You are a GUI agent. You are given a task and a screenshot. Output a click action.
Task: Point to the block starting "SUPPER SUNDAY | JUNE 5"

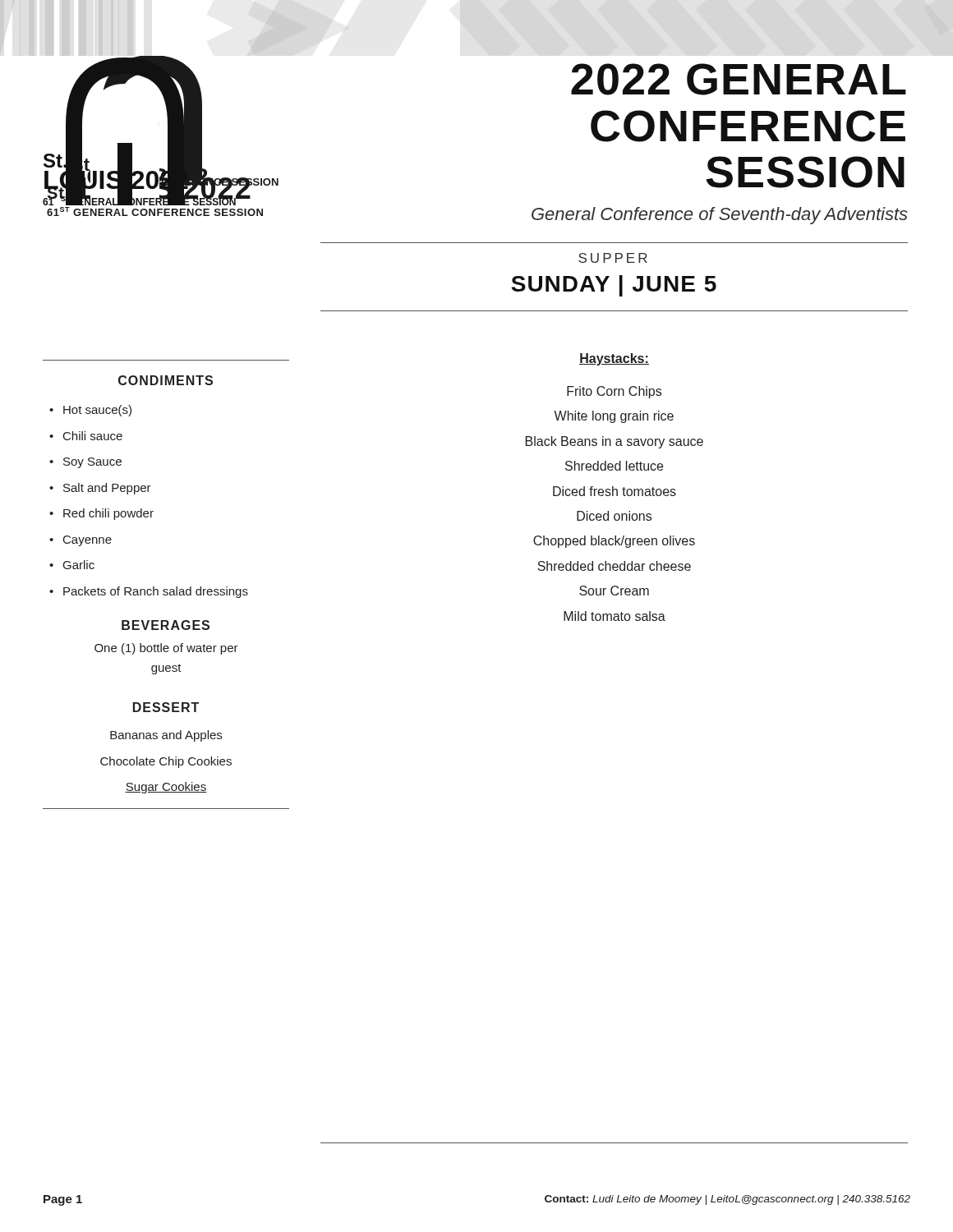[614, 281]
